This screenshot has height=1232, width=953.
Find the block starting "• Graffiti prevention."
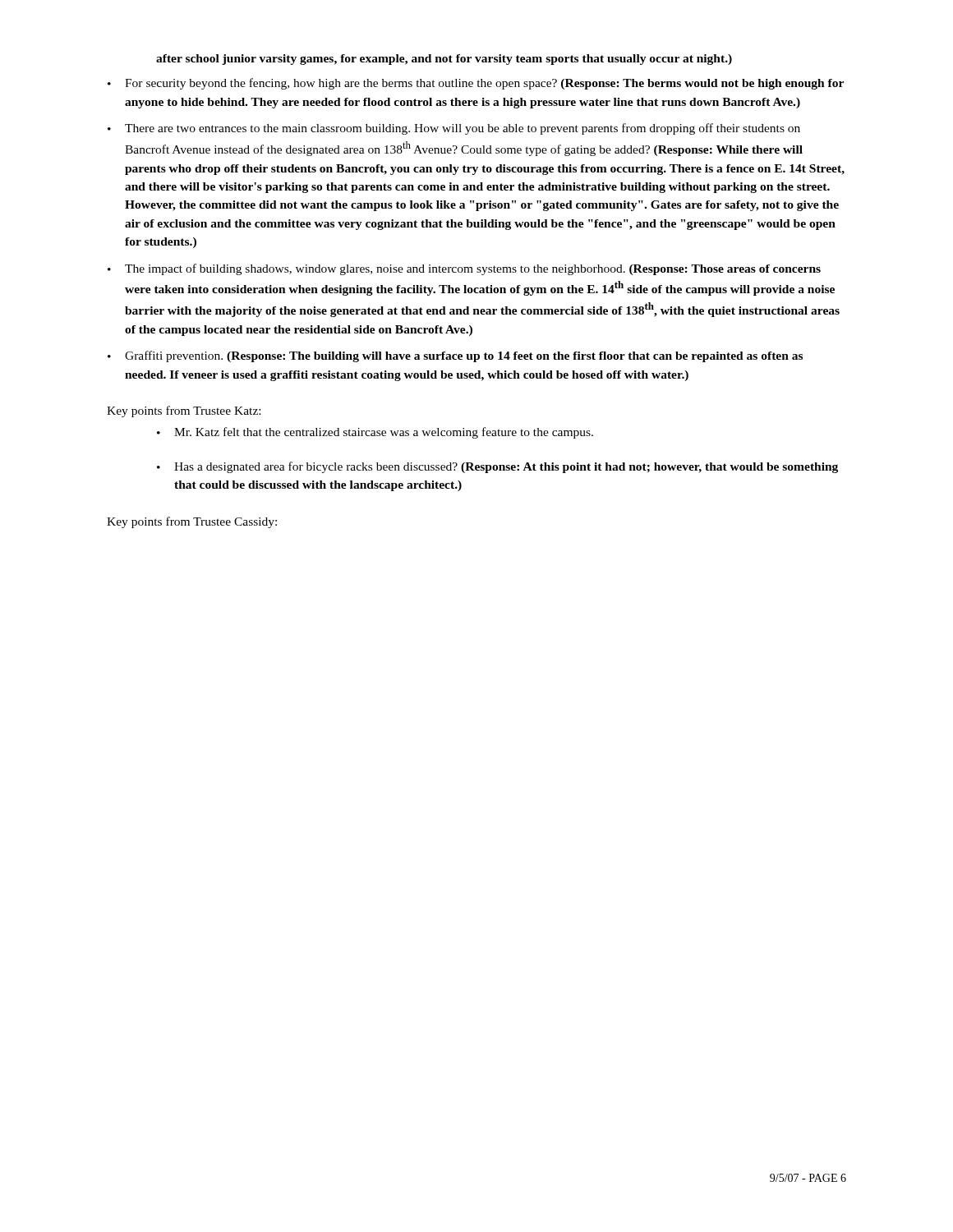pyautogui.click(x=476, y=365)
